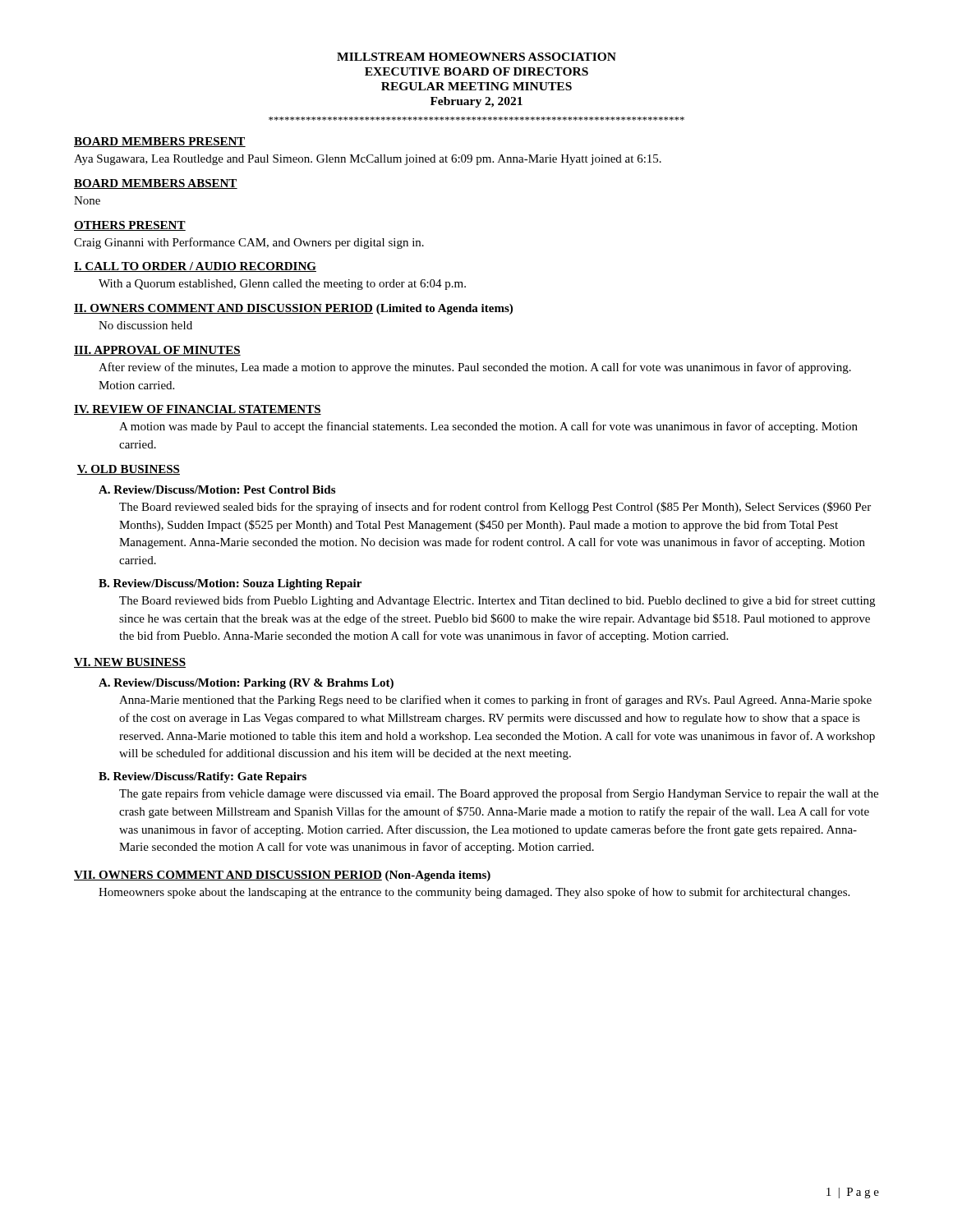Image resolution: width=953 pixels, height=1232 pixels.
Task: Select the section header containing "B. Review/Discuss/Motion: Souza Lighting Repair"
Action: tap(230, 583)
